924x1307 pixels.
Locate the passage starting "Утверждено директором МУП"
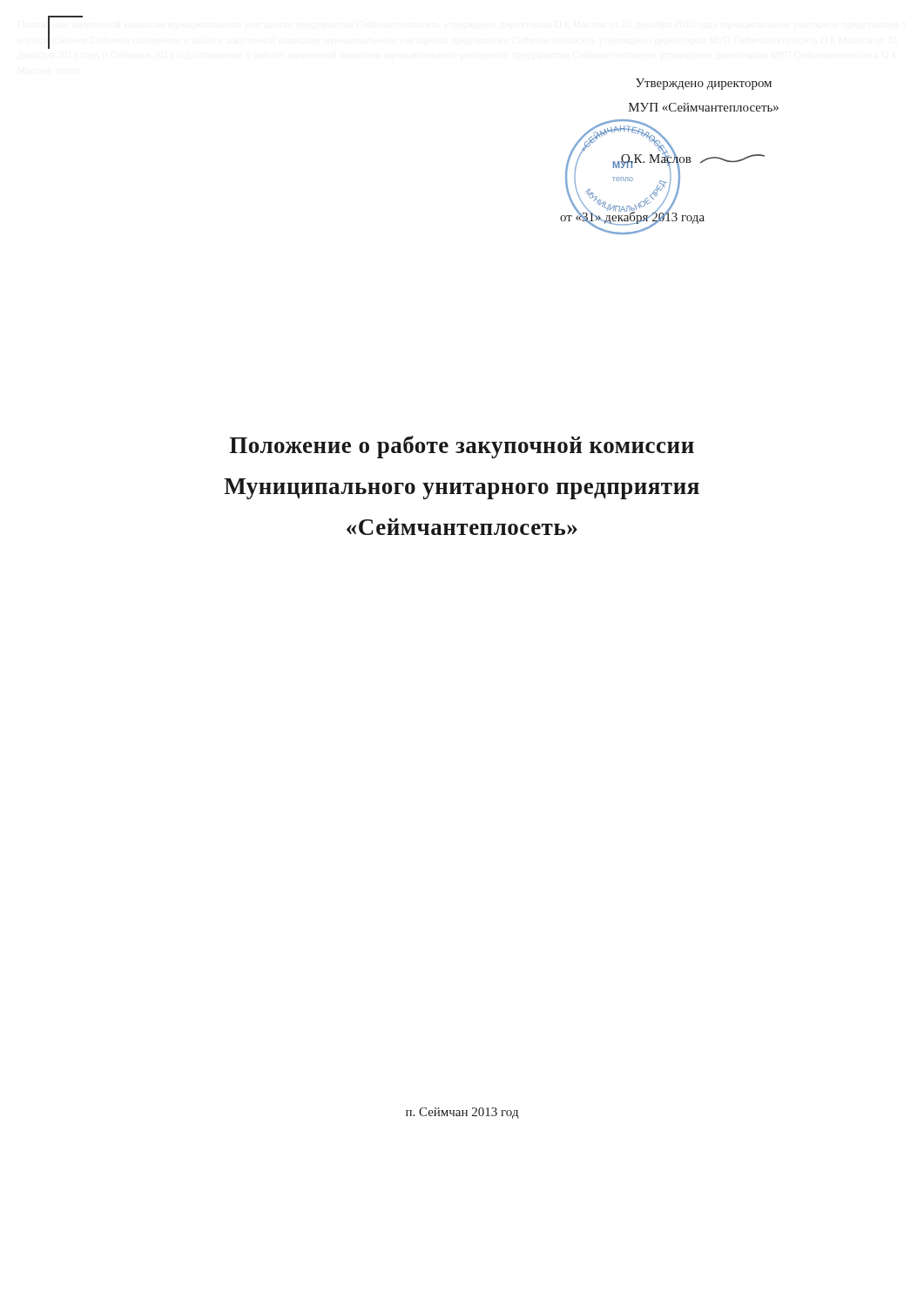click(x=704, y=150)
